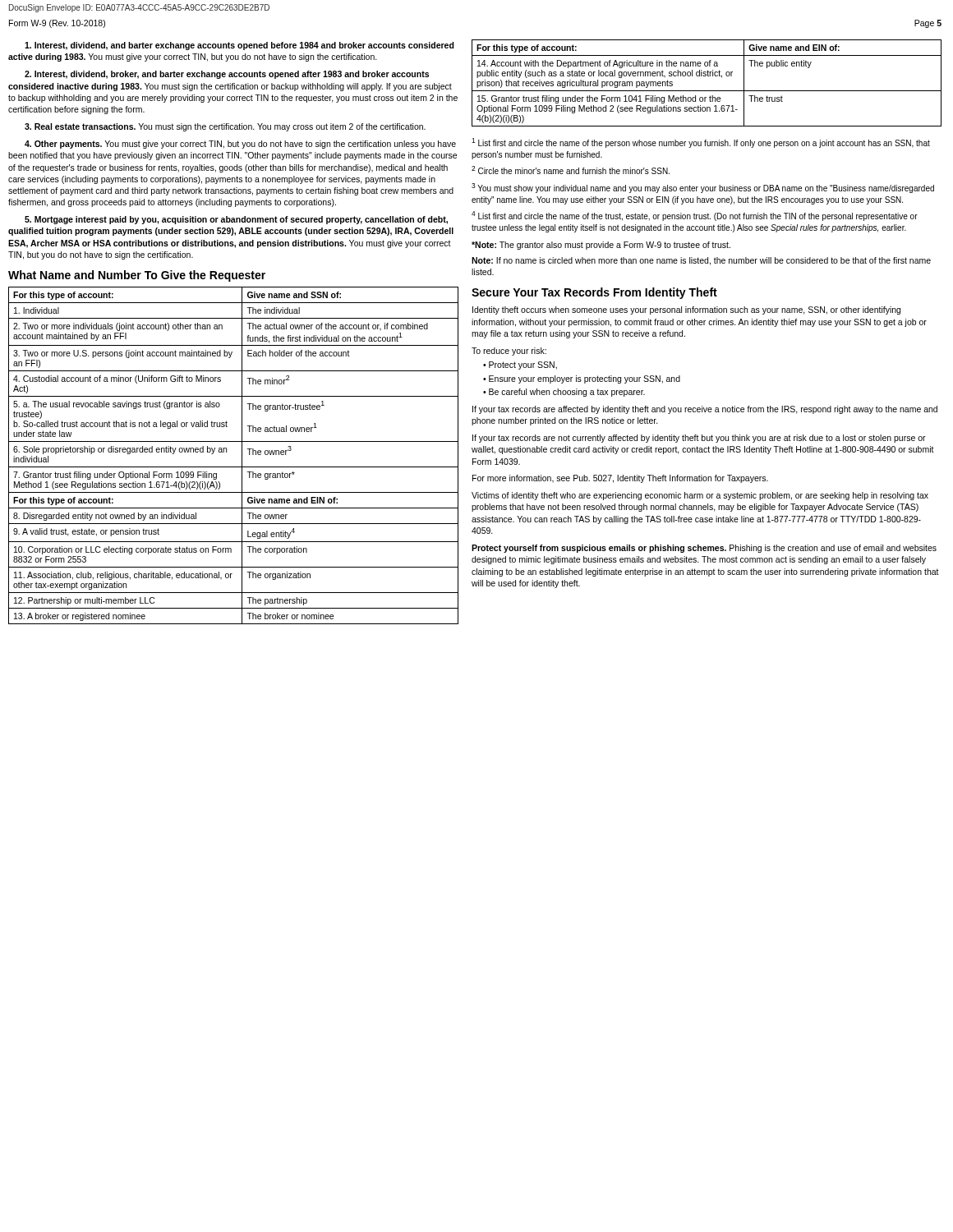
Task: Locate the text block that says "If your tax records are affected by identity"
Action: click(x=705, y=415)
